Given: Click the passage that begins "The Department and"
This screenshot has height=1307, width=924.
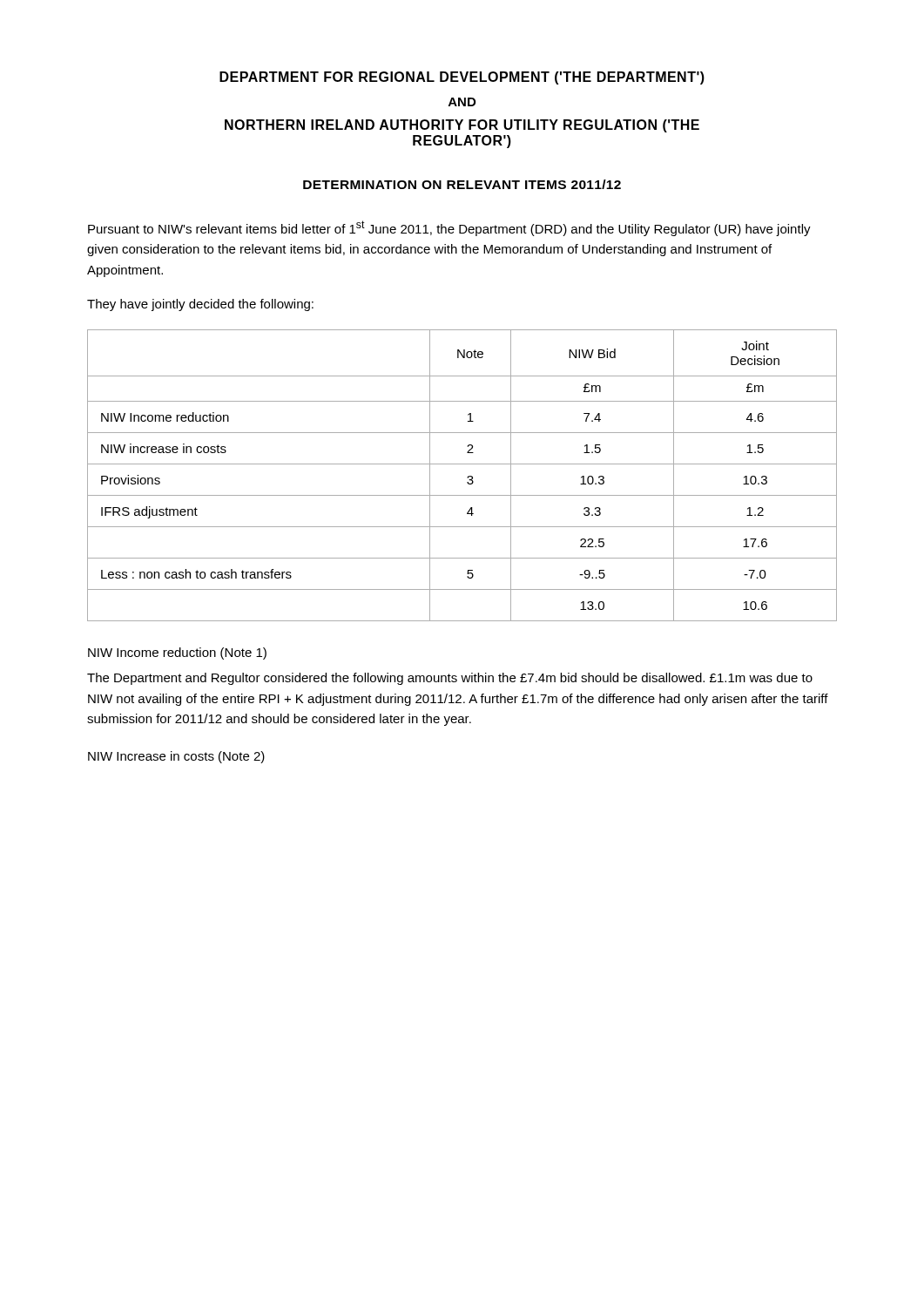Looking at the screenshot, I should pyautogui.click(x=457, y=698).
